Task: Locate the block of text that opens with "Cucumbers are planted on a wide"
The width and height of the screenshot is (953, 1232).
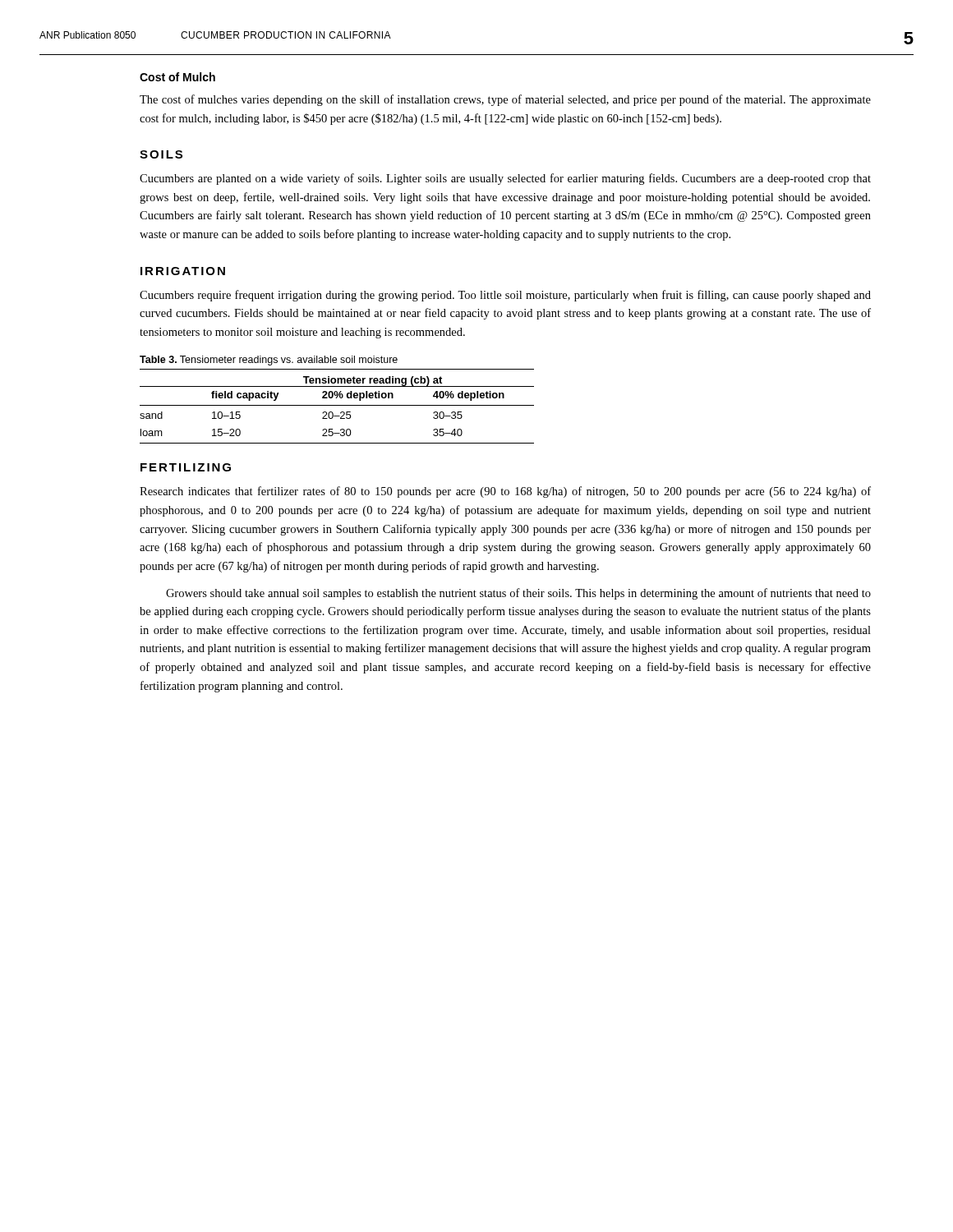Action: pyautogui.click(x=505, y=206)
